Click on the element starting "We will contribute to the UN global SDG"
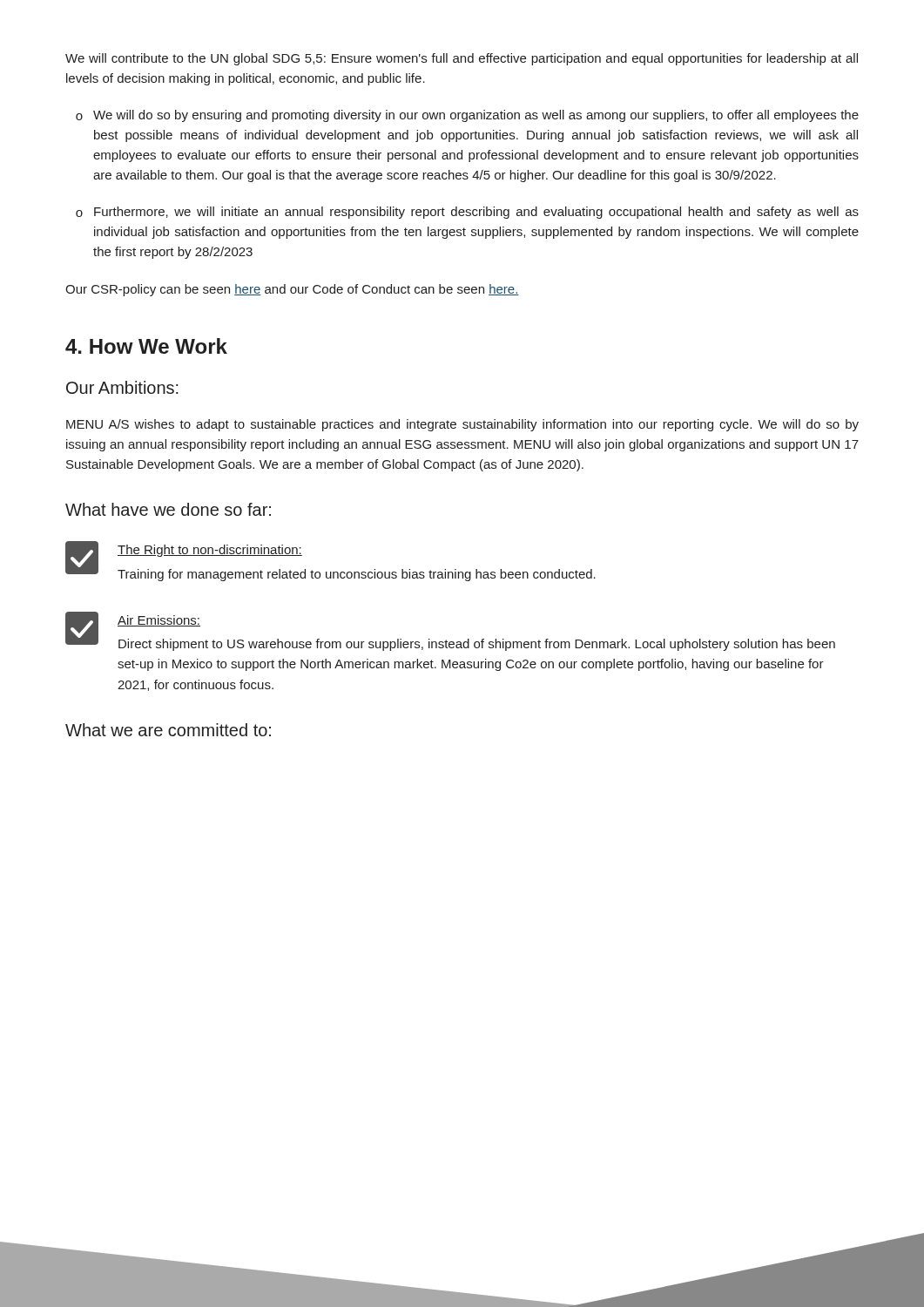The image size is (924, 1307). [x=462, y=68]
